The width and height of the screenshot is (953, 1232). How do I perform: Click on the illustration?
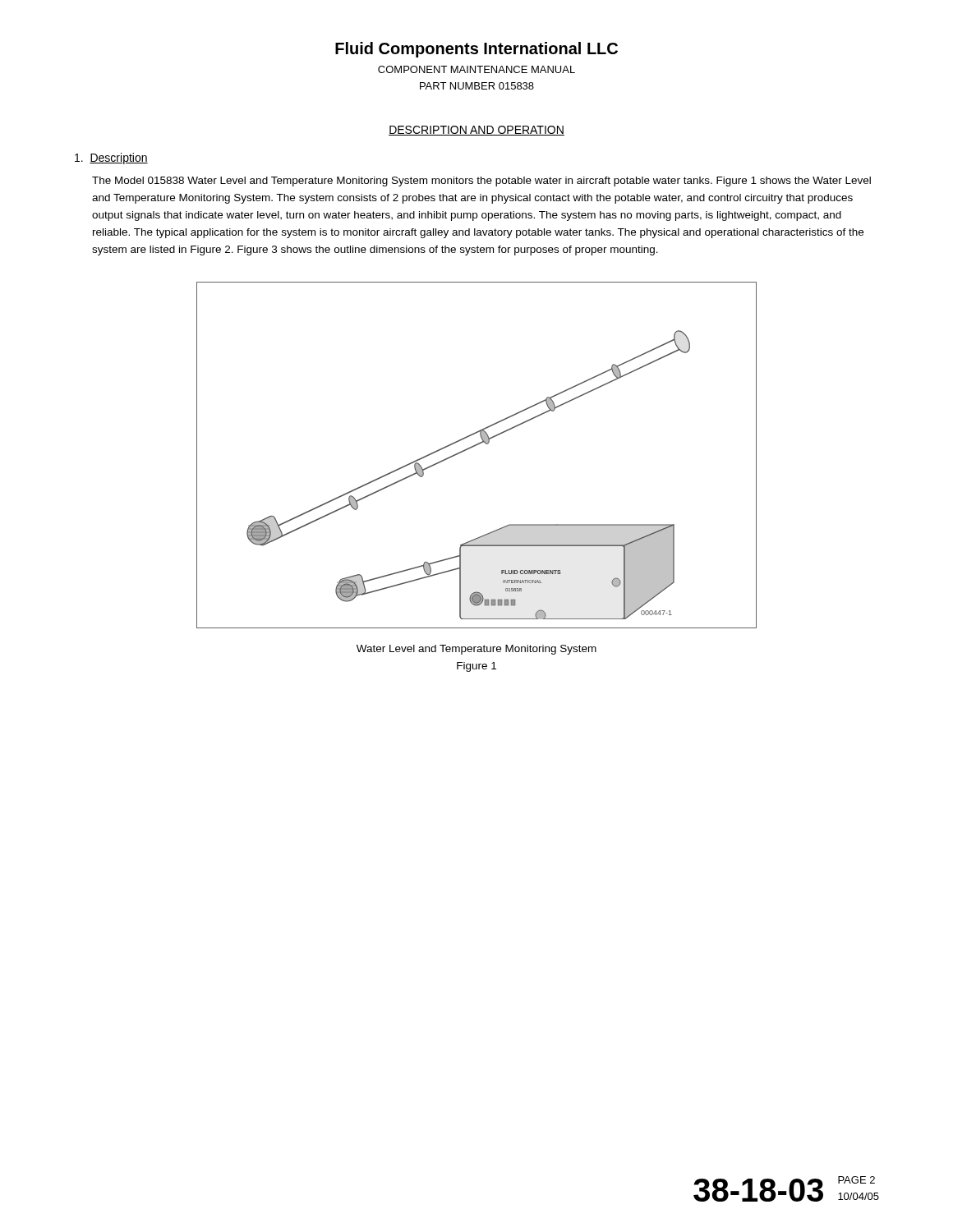pyautogui.click(x=476, y=455)
